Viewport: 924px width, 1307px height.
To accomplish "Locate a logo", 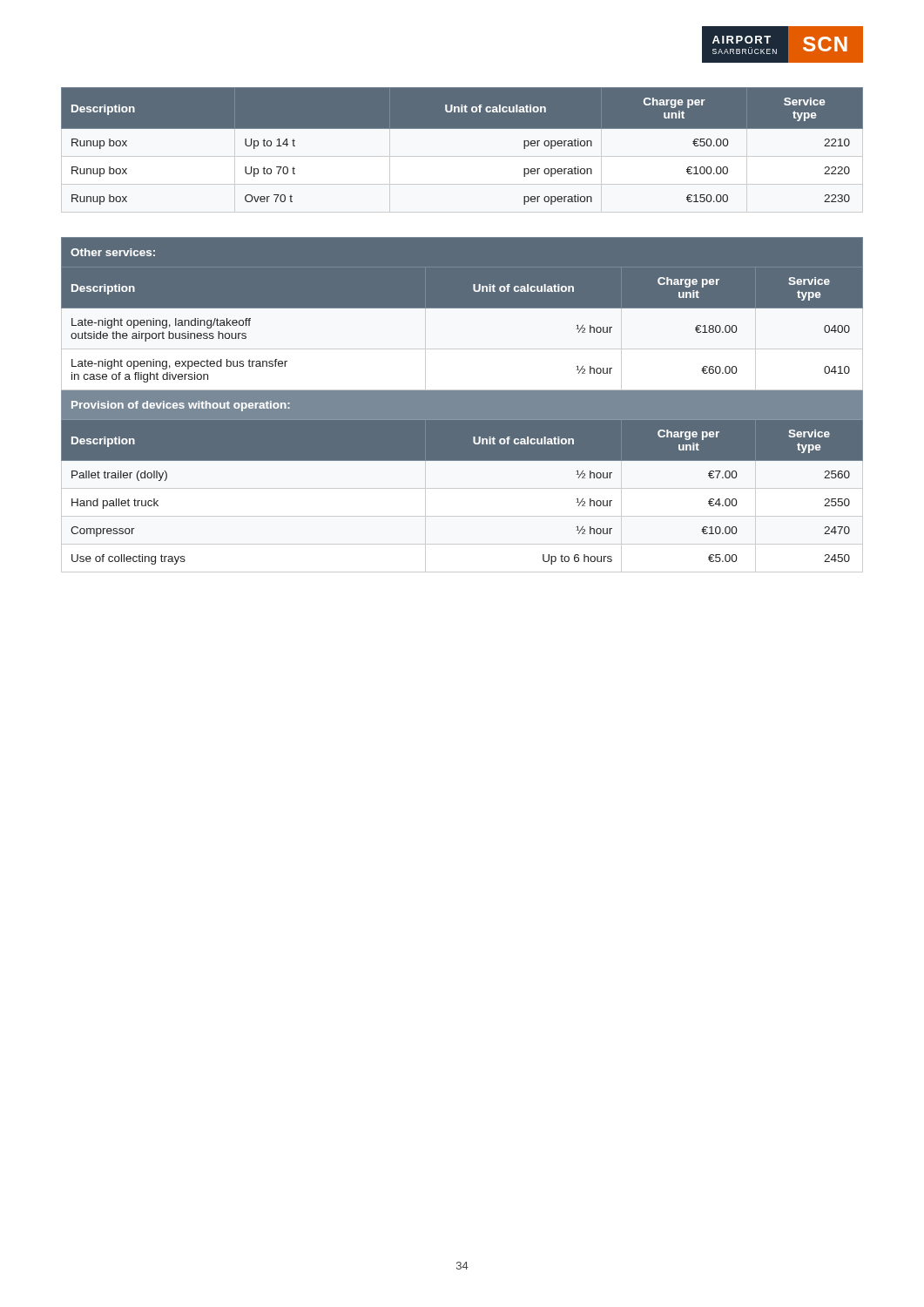I will [x=782, y=44].
